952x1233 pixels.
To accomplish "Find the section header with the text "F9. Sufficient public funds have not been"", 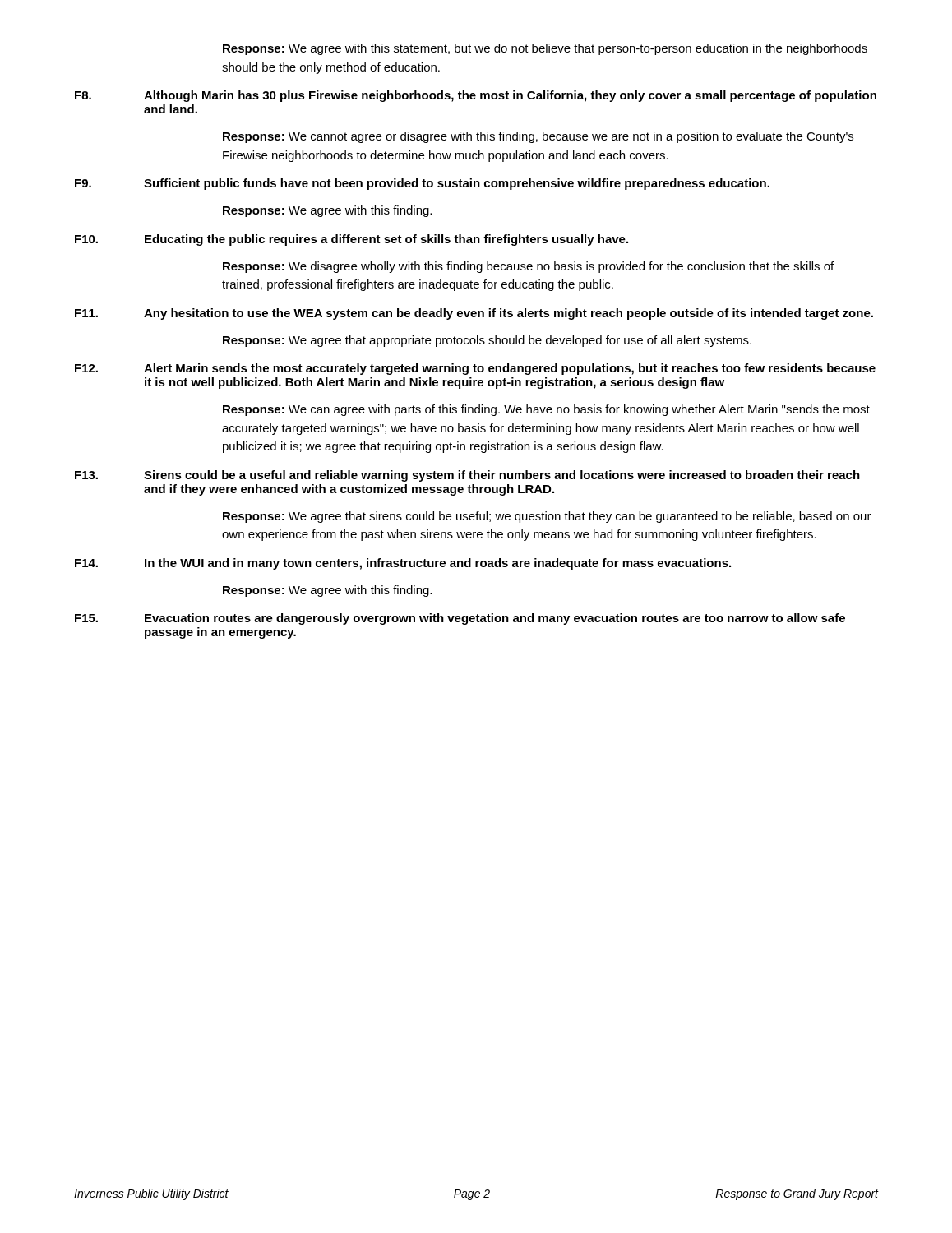I will (476, 183).
